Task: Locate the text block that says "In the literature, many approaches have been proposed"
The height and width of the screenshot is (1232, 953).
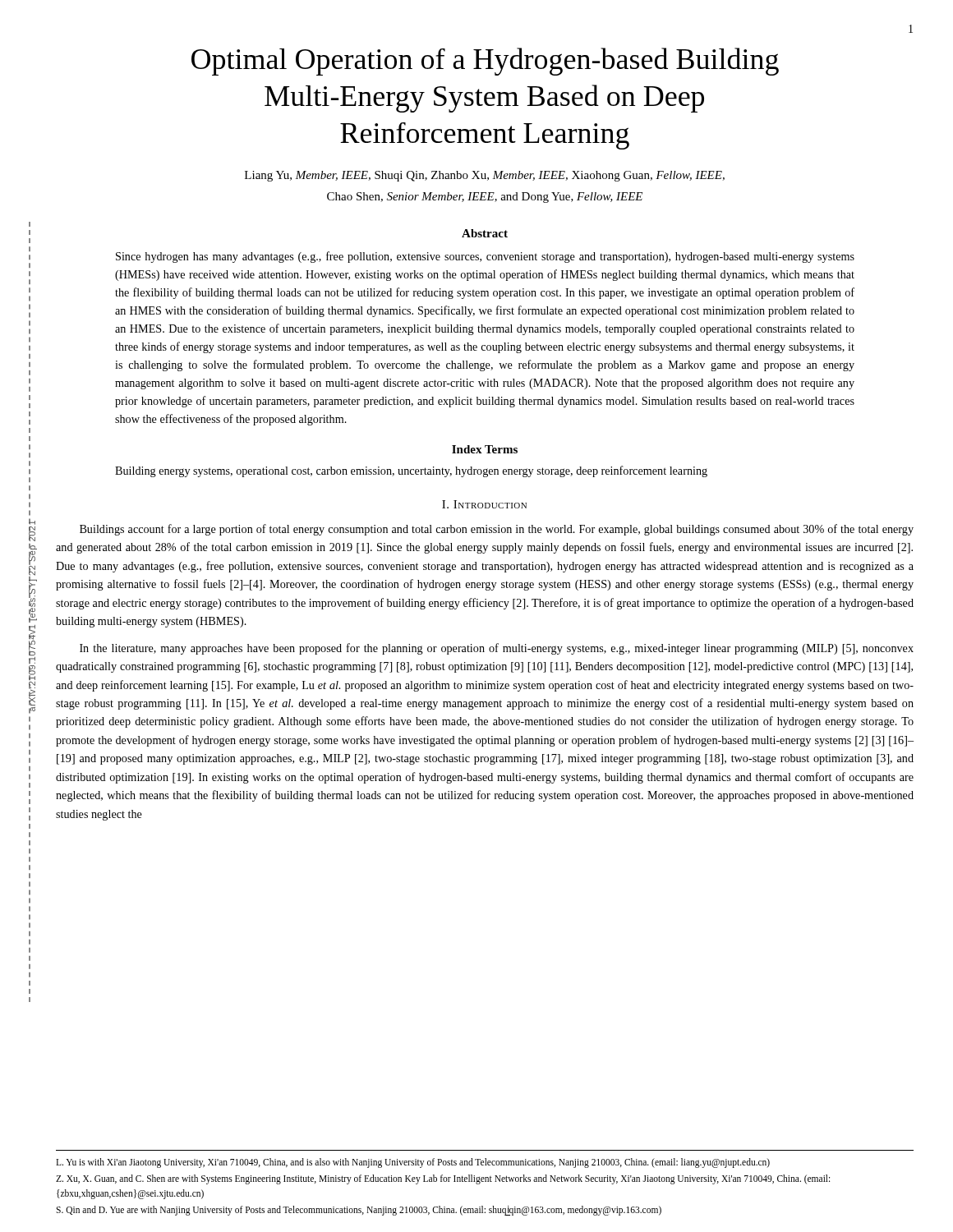Action: click(x=485, y=731)
